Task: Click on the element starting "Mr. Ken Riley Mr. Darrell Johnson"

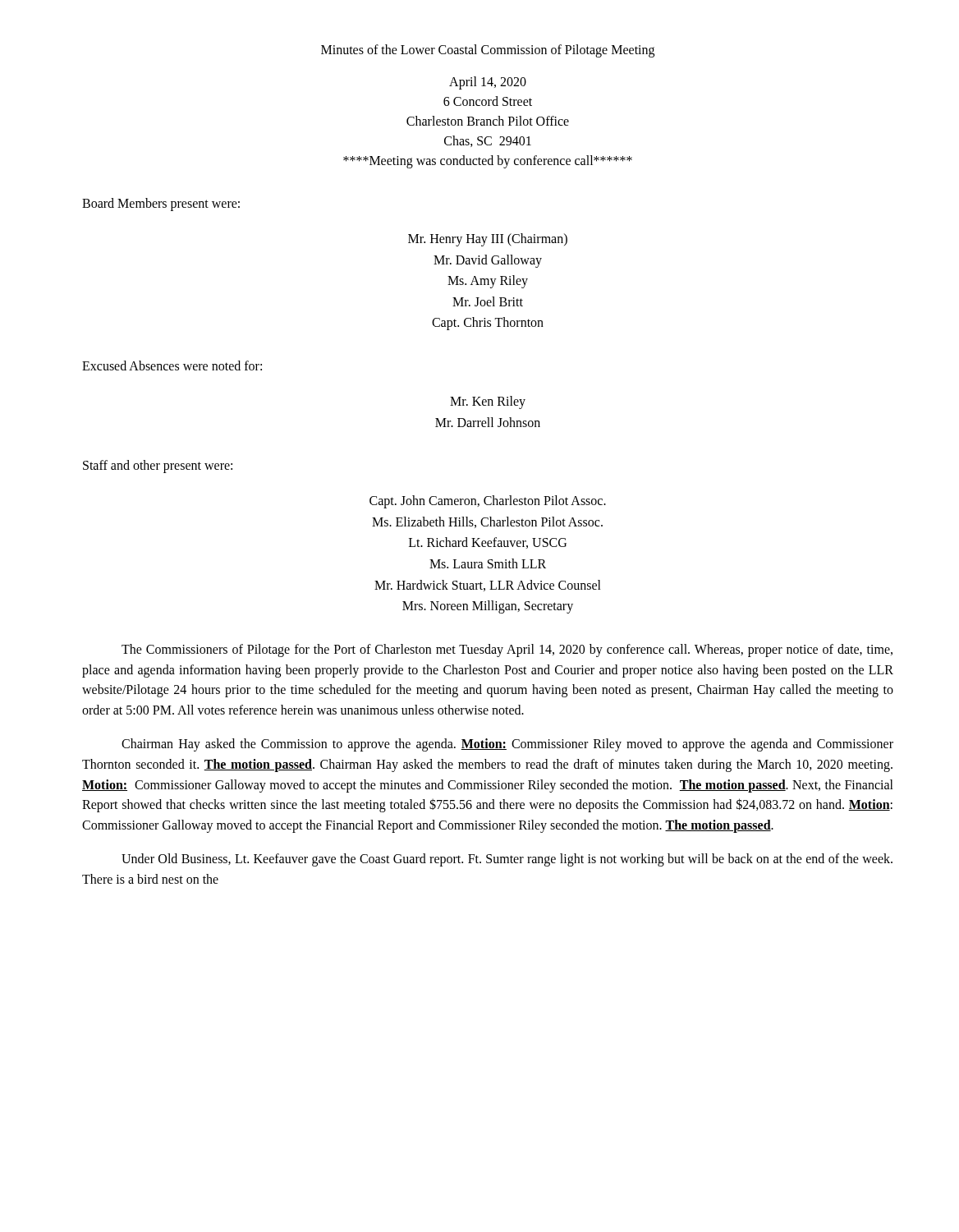Action: click(x=488, y=412)
